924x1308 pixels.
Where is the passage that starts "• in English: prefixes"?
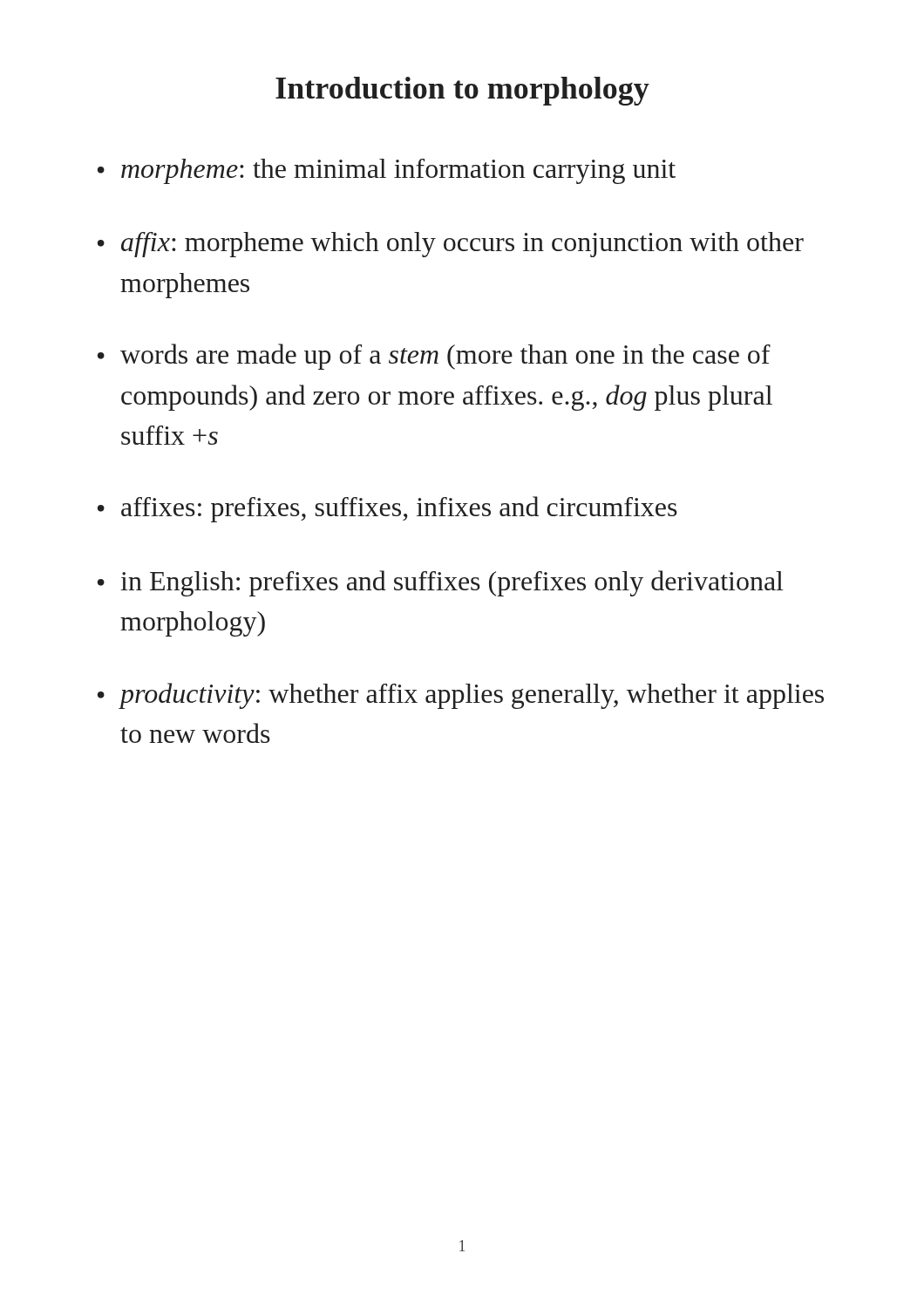click(x=462, y=601)
